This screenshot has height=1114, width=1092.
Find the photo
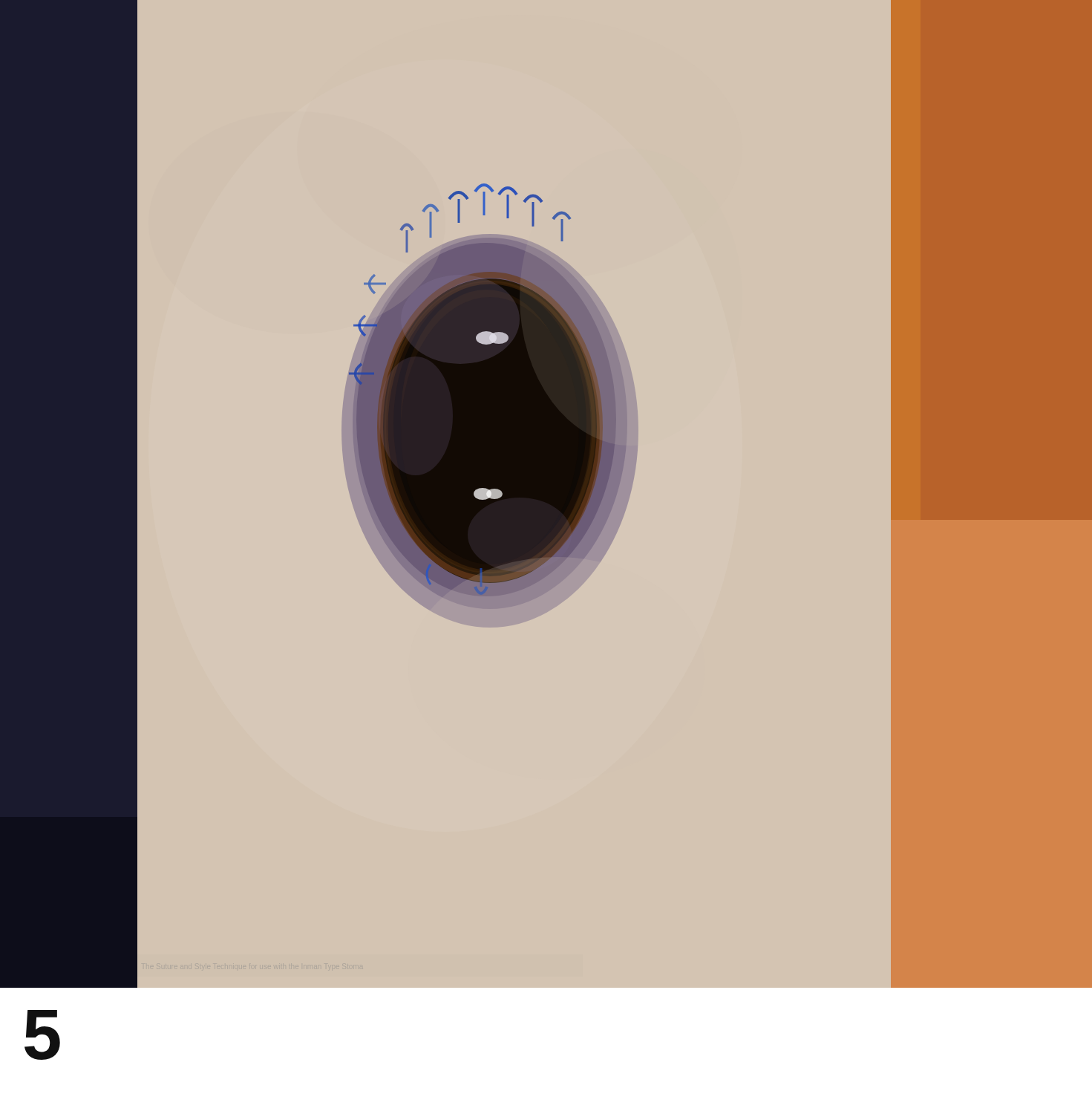[x=546, y=494]
